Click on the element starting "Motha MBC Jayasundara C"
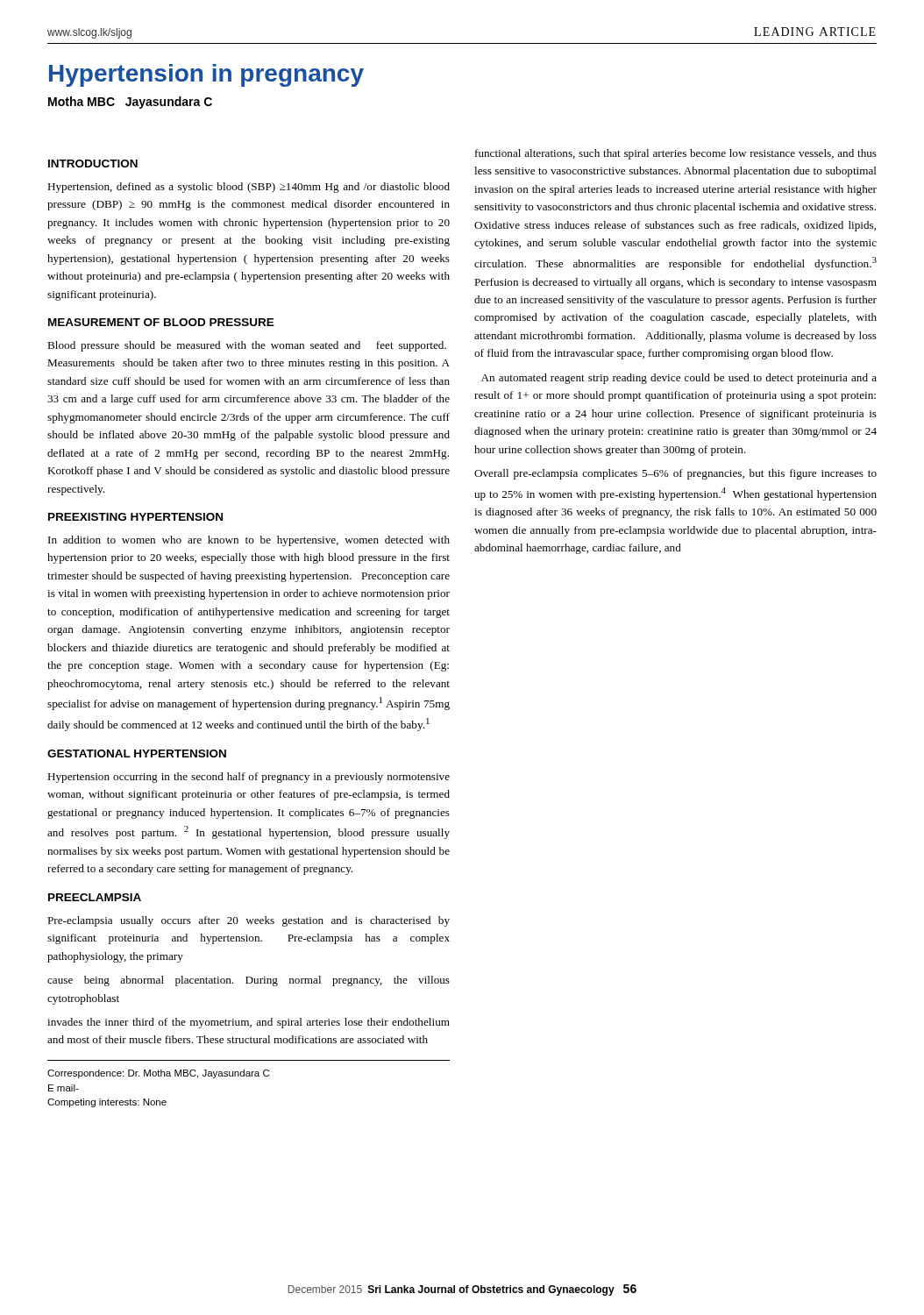 pos(130,102)
